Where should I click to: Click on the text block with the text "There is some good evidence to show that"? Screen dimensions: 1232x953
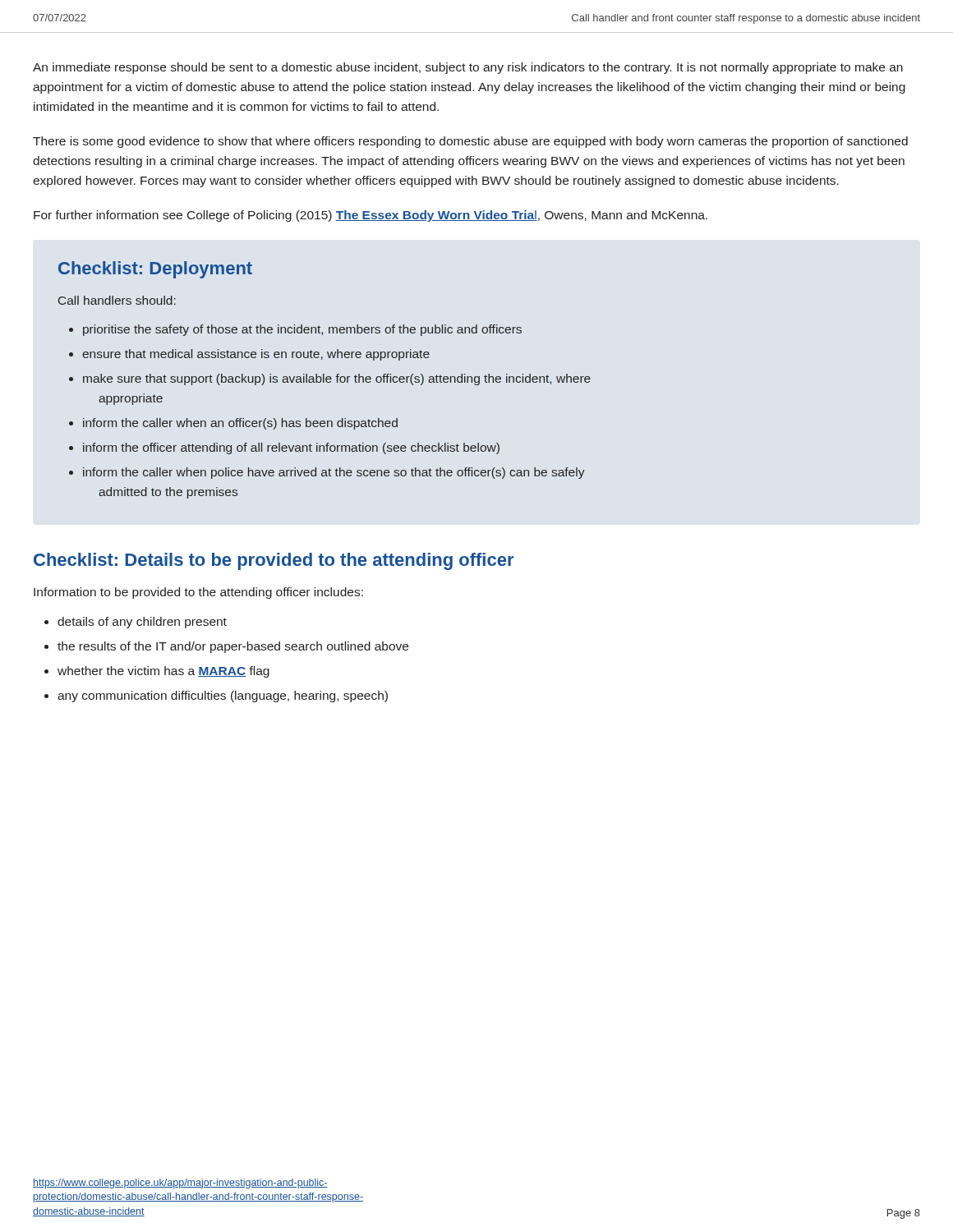[x=471, y=161]
